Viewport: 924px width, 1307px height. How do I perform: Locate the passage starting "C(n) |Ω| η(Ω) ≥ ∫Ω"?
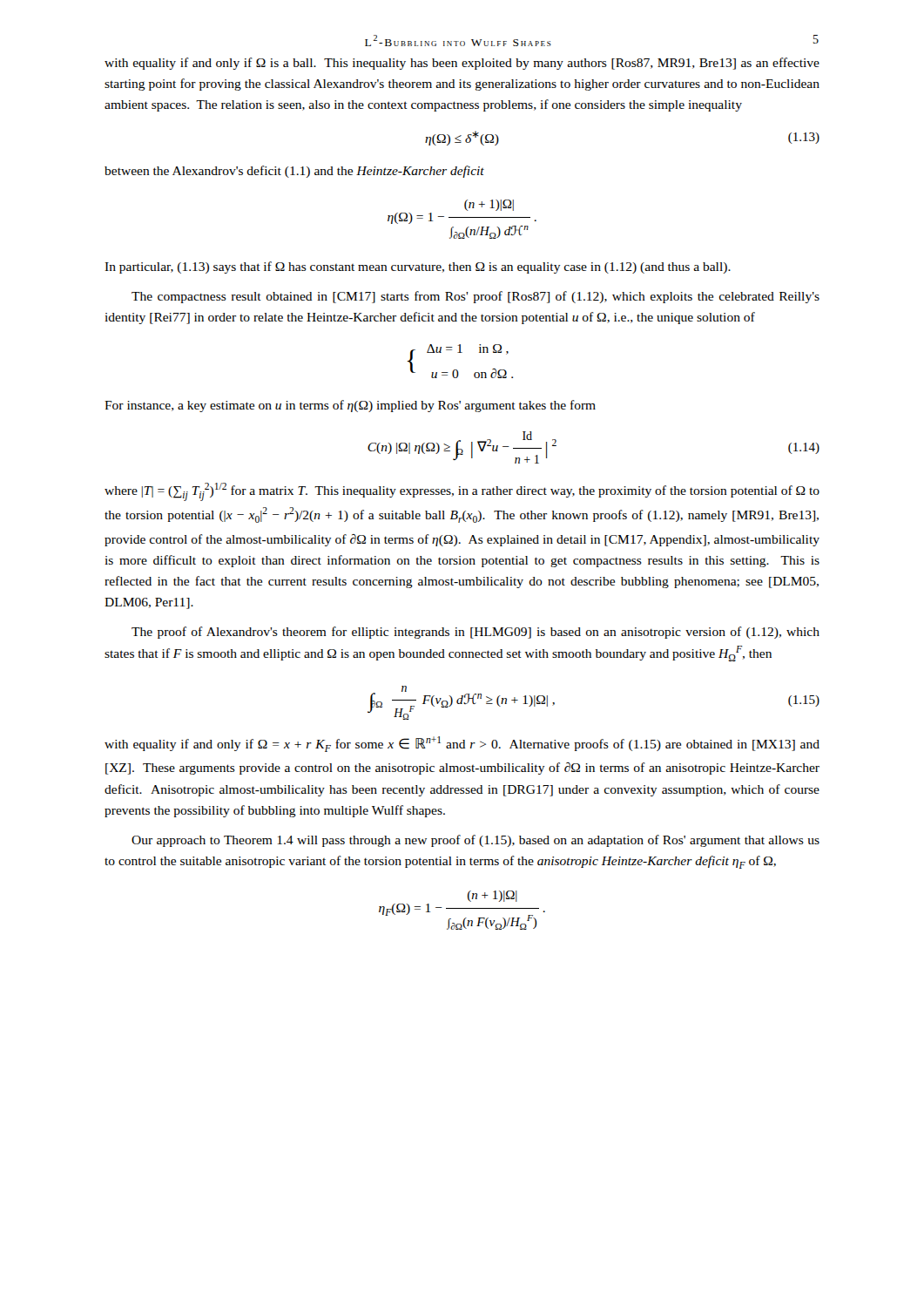point(458,447)
